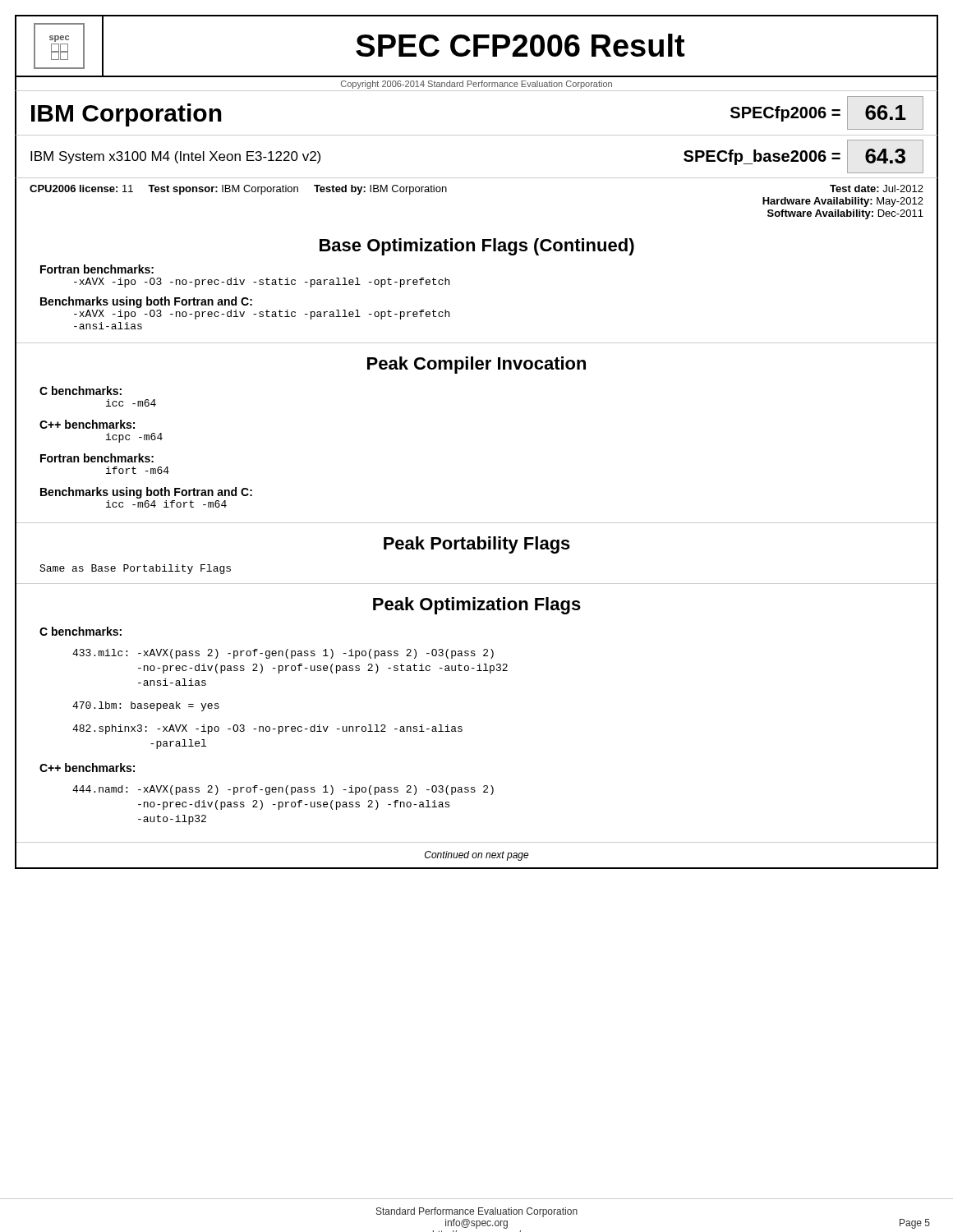Select the text starting "Fortran benchmarks: -xAVX"
The image size is (953, 1232).
point(97,269)
